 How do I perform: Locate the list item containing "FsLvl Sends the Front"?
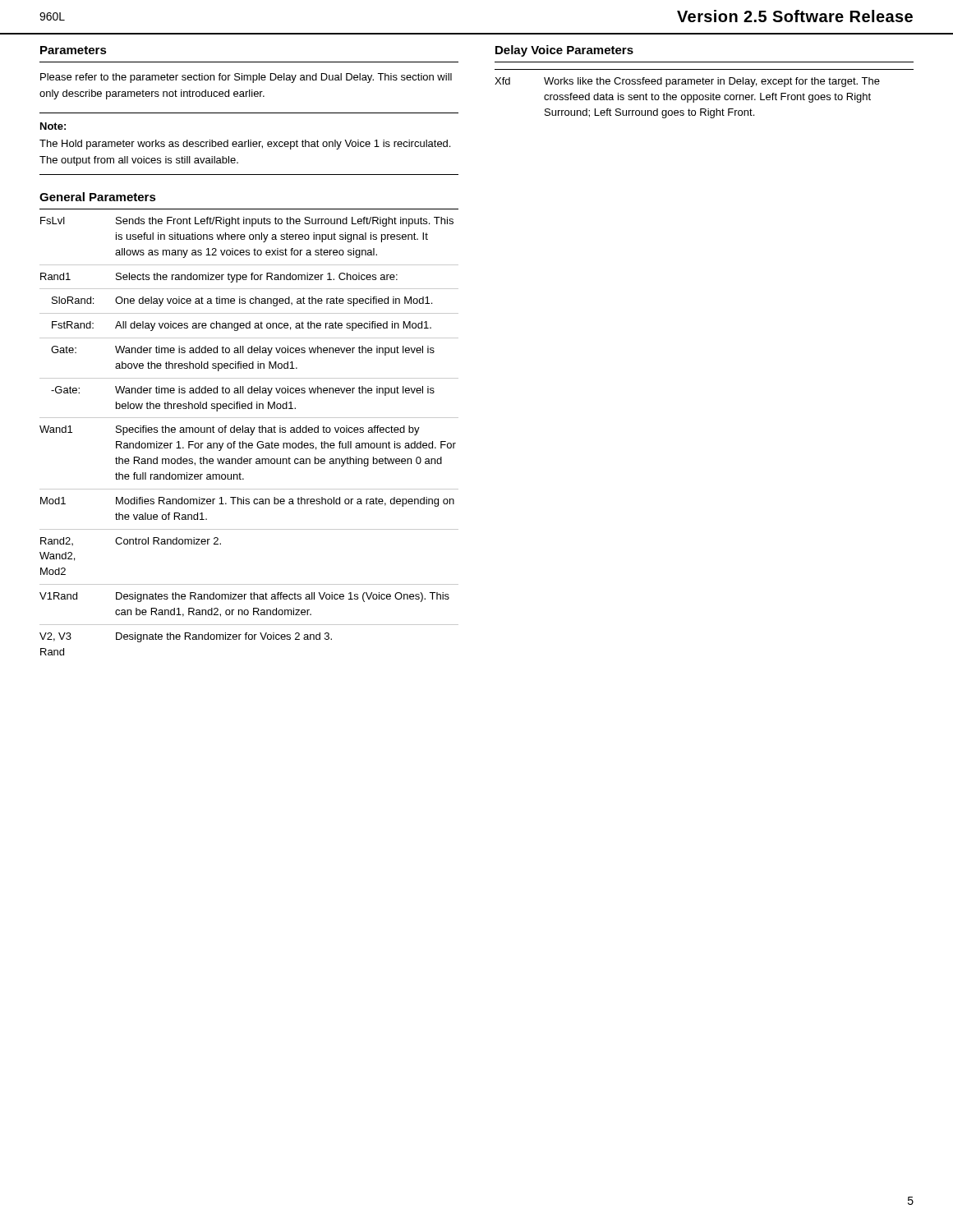pos(249,237)
